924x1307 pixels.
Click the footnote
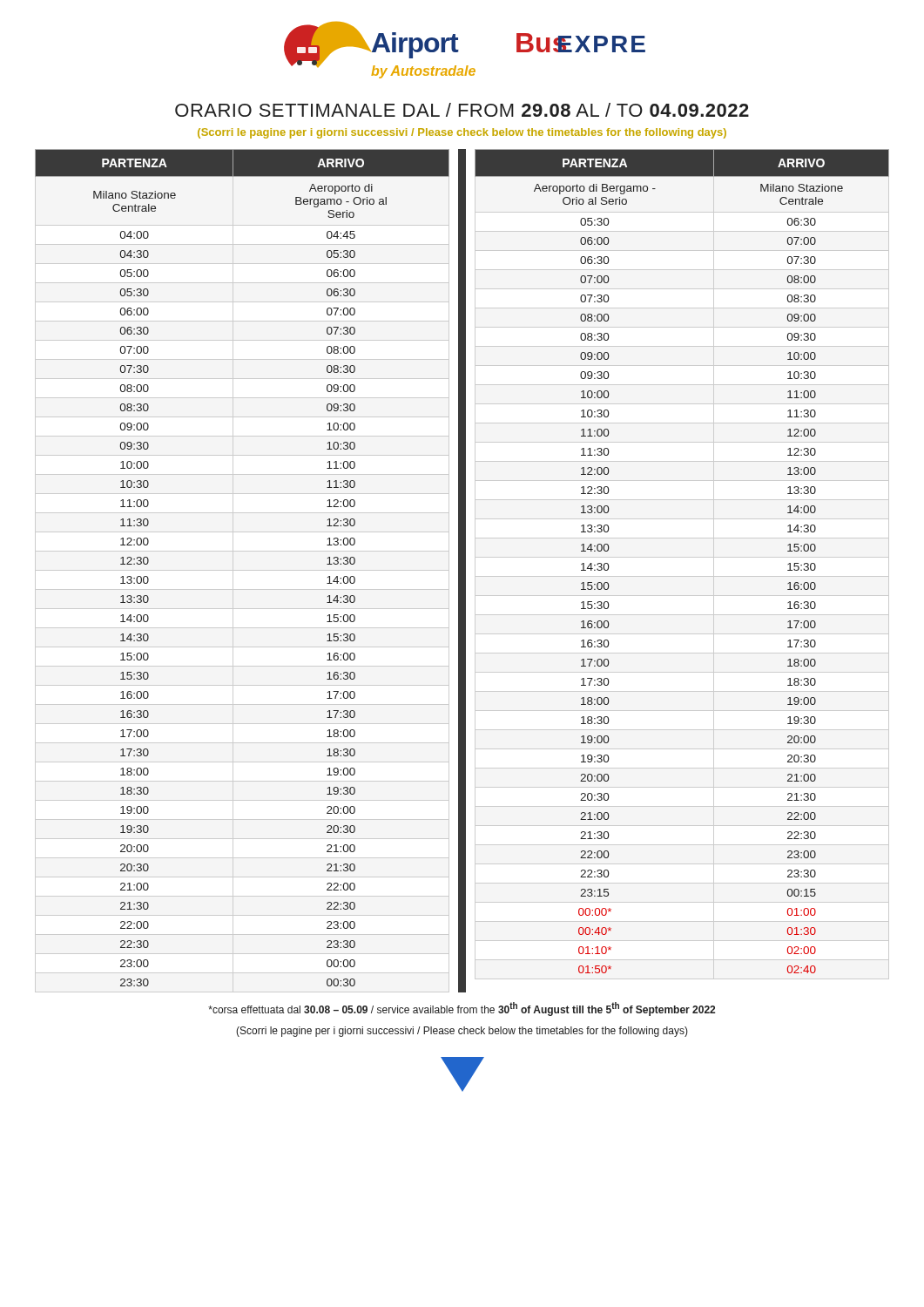tap(462, 1009)
